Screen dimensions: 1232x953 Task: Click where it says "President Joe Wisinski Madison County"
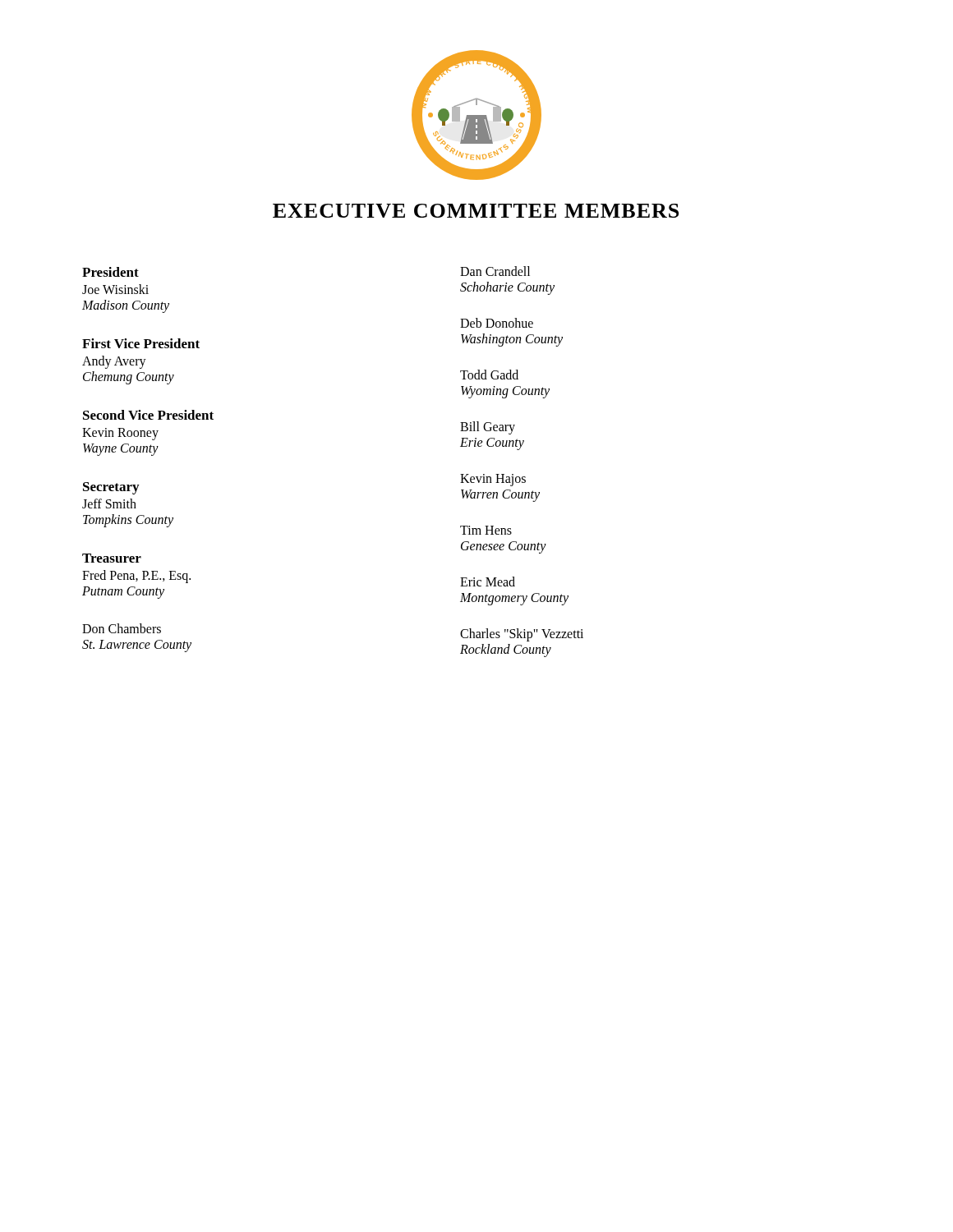point(110,272)
